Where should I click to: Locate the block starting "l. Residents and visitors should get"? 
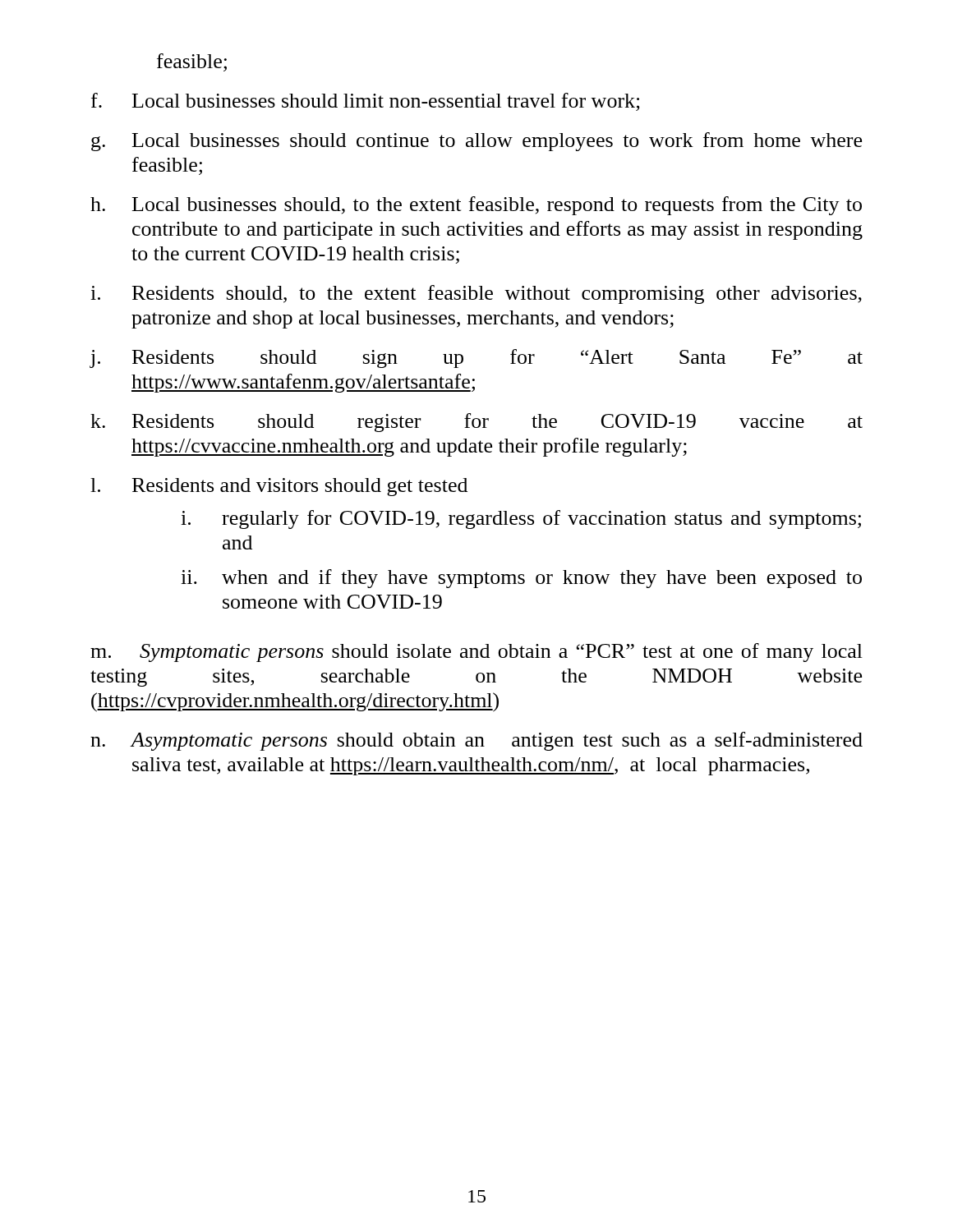point(279,487)
